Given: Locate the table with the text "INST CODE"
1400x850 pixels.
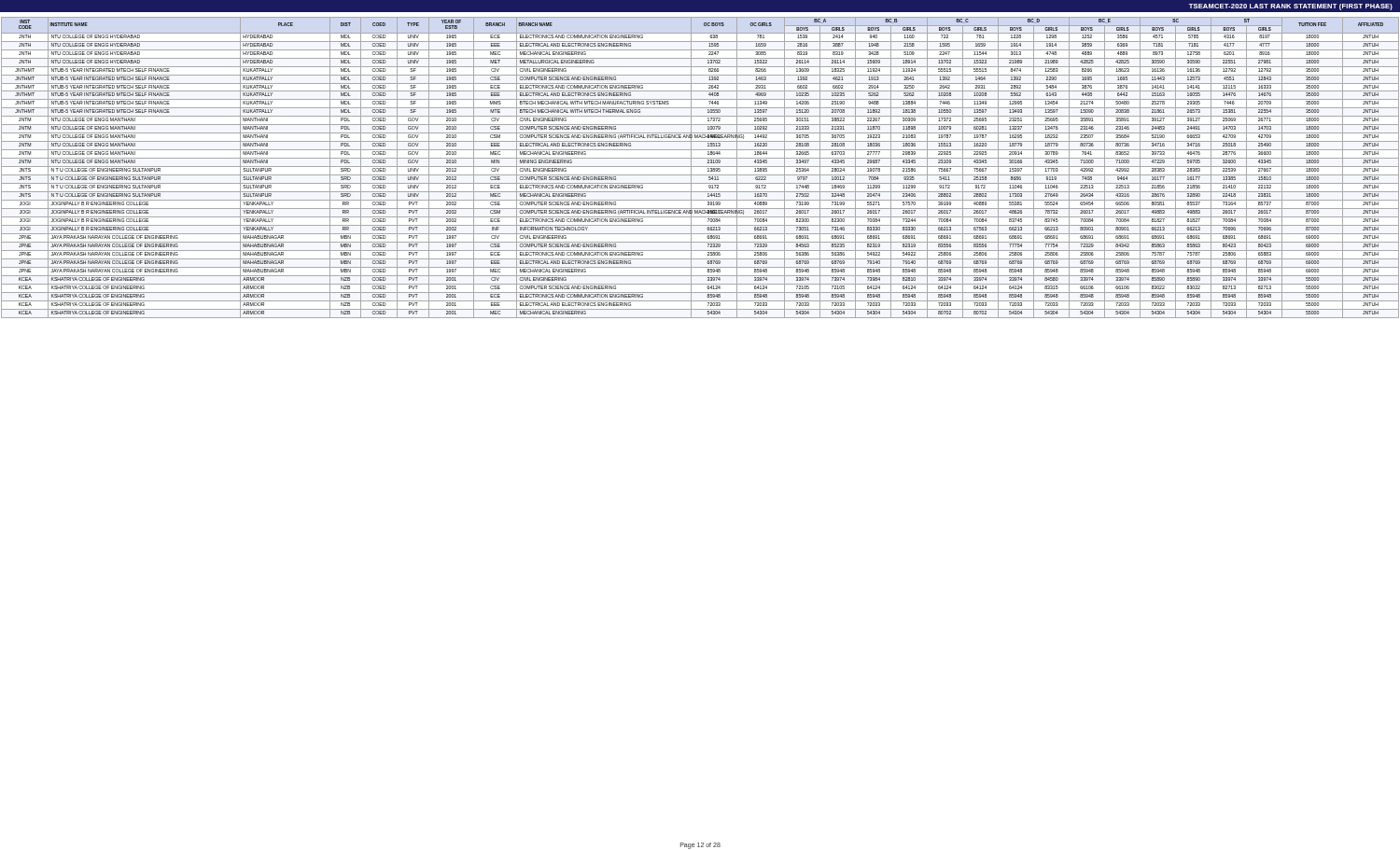Looking at the screenshot, I should [700, 426].
